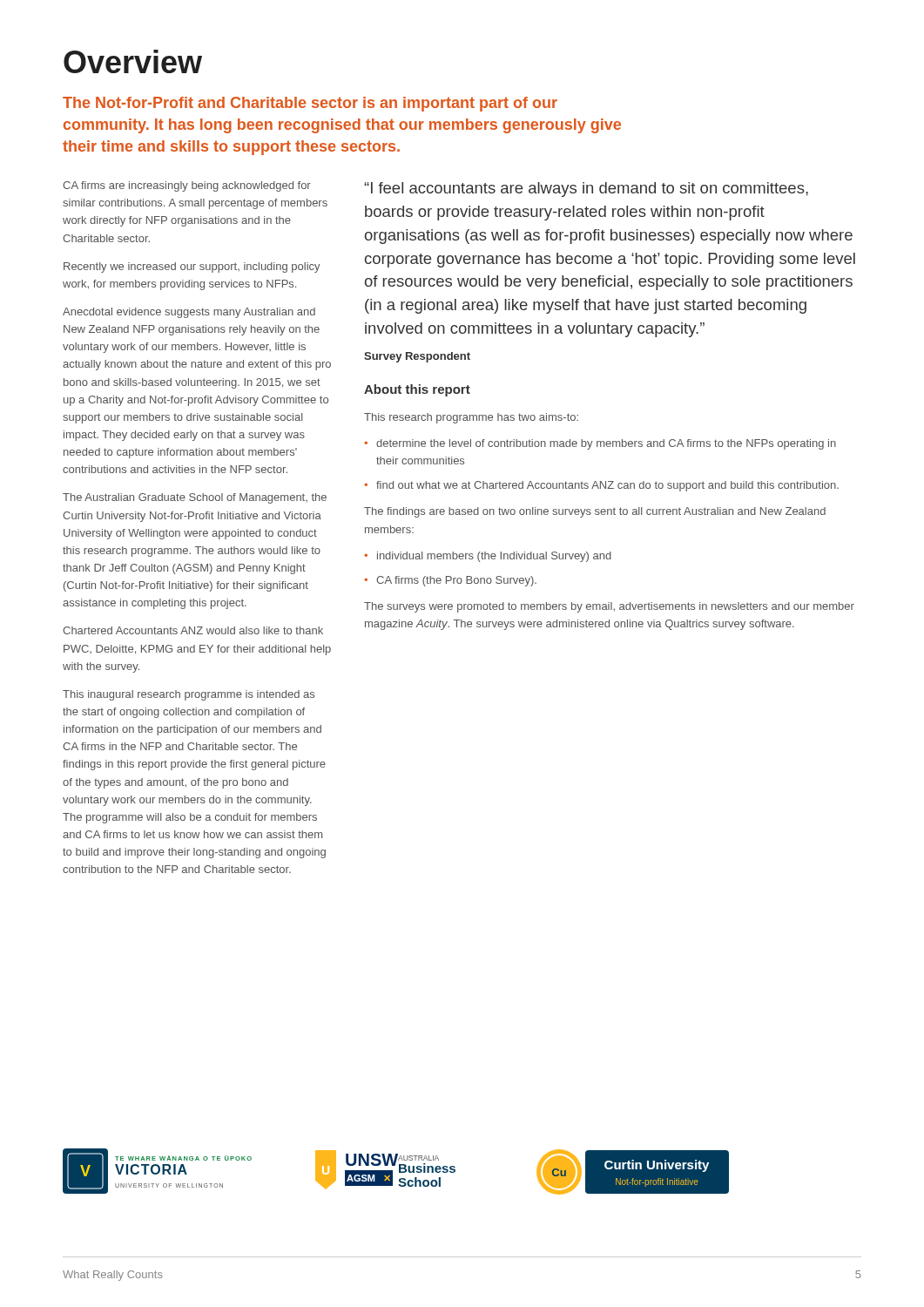The width and height of the screenshot is (924, 1307).
Task: Locate the region starting "The surveys were promoted to members"
Action: tap(609, 615)
